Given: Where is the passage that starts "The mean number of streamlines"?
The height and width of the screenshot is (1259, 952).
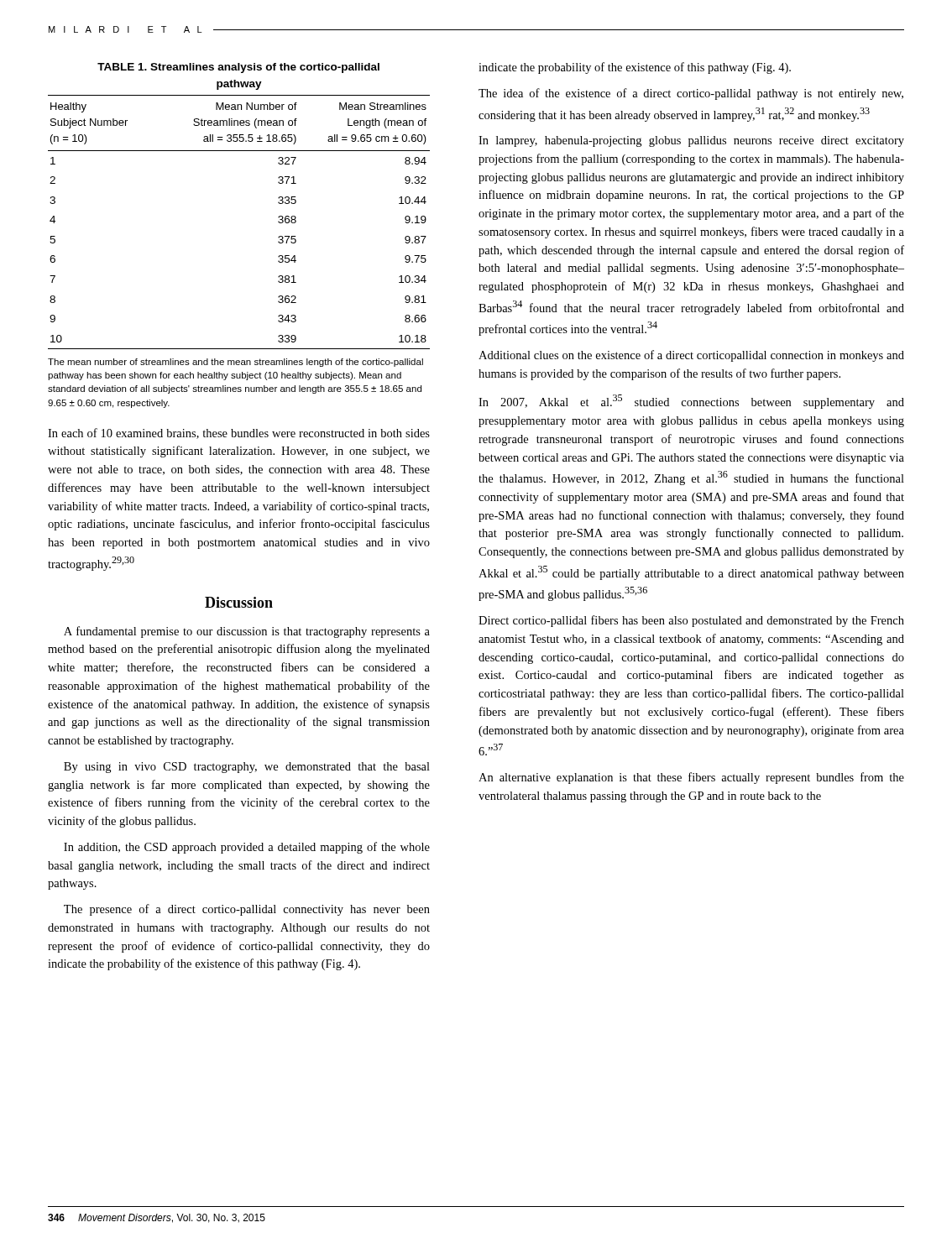Looking at the screenshot, I should (x=236, y=382).
